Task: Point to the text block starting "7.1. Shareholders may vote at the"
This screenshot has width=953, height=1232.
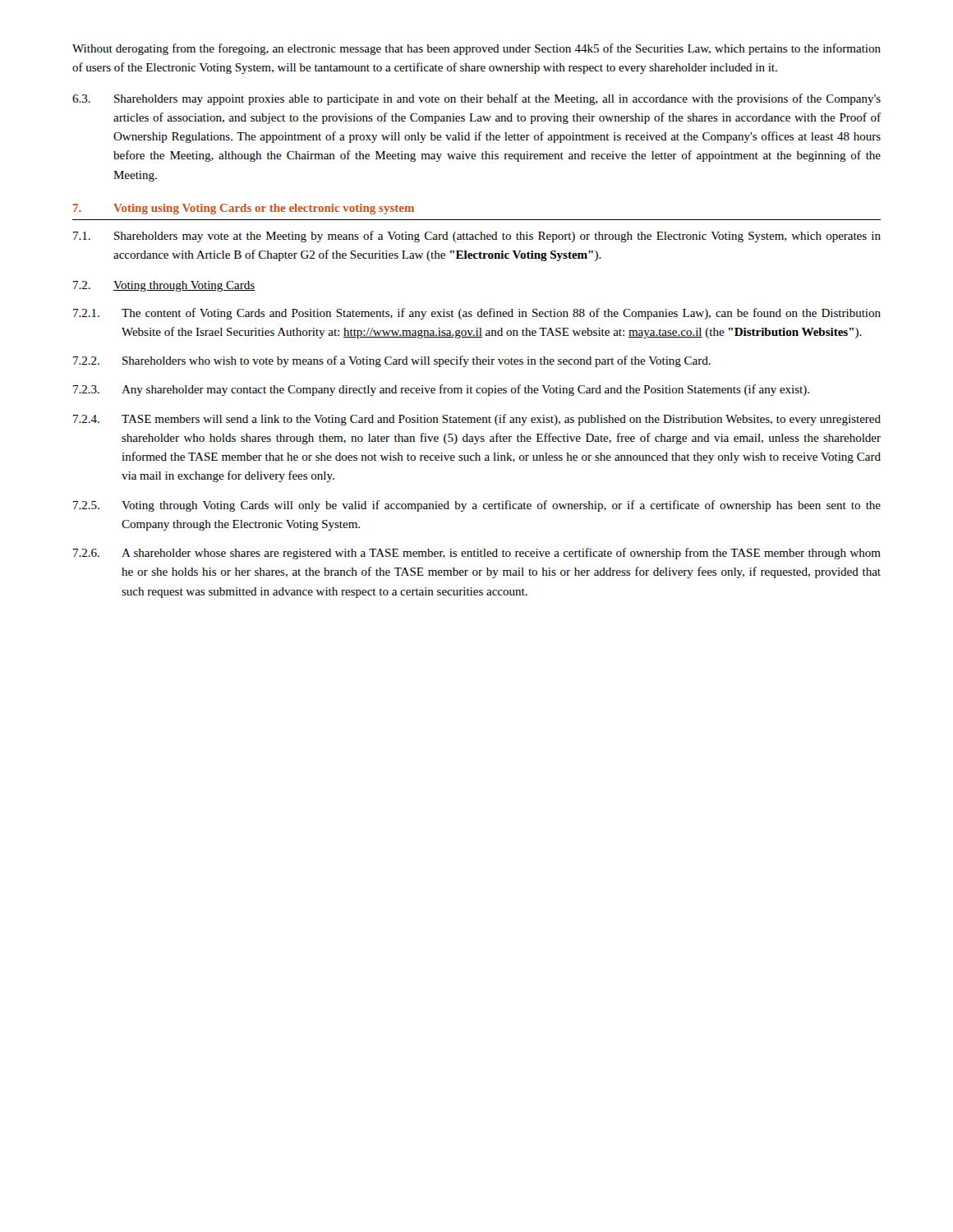Action: pos(476,246)
